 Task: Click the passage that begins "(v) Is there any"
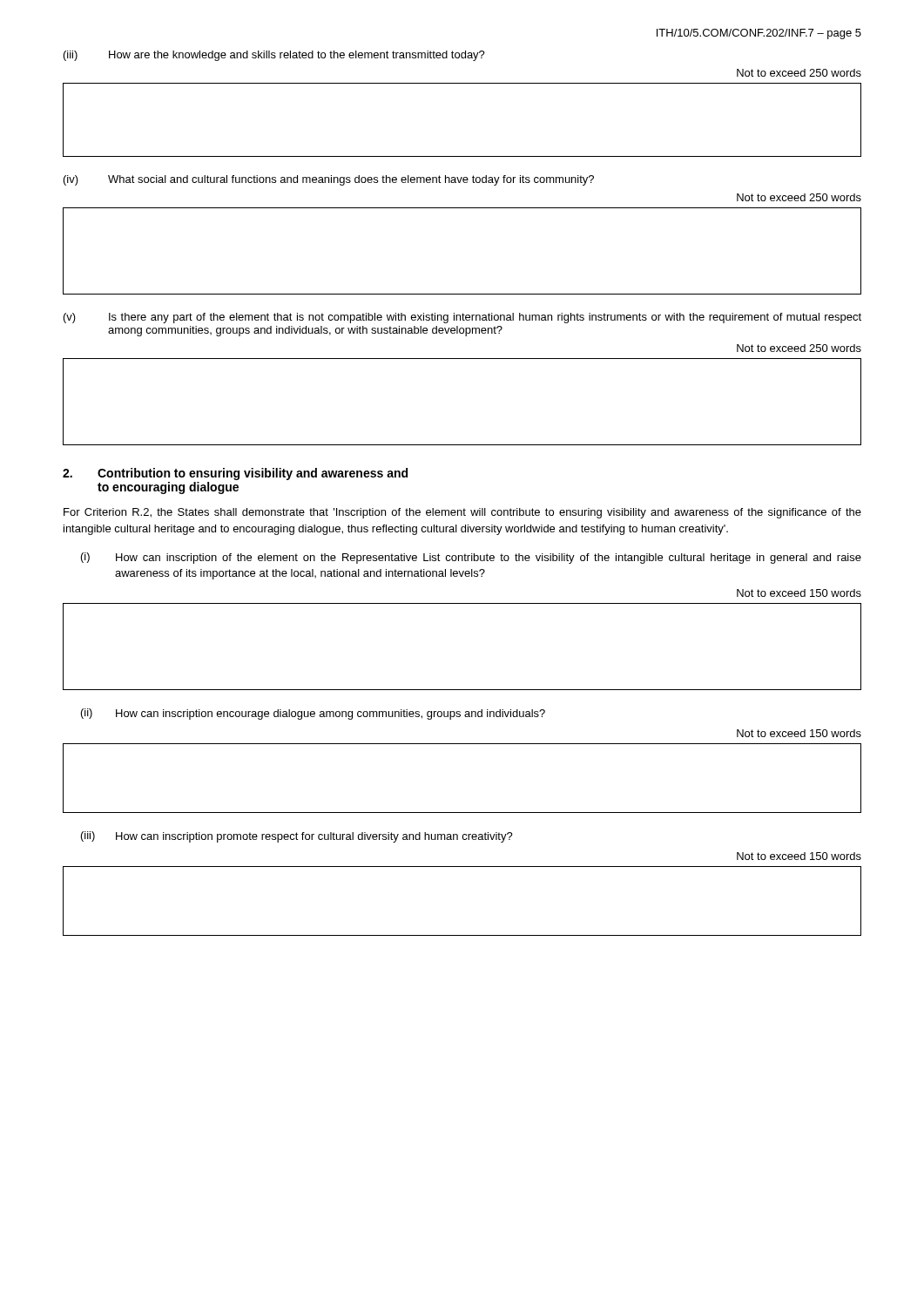click(462, 323)
